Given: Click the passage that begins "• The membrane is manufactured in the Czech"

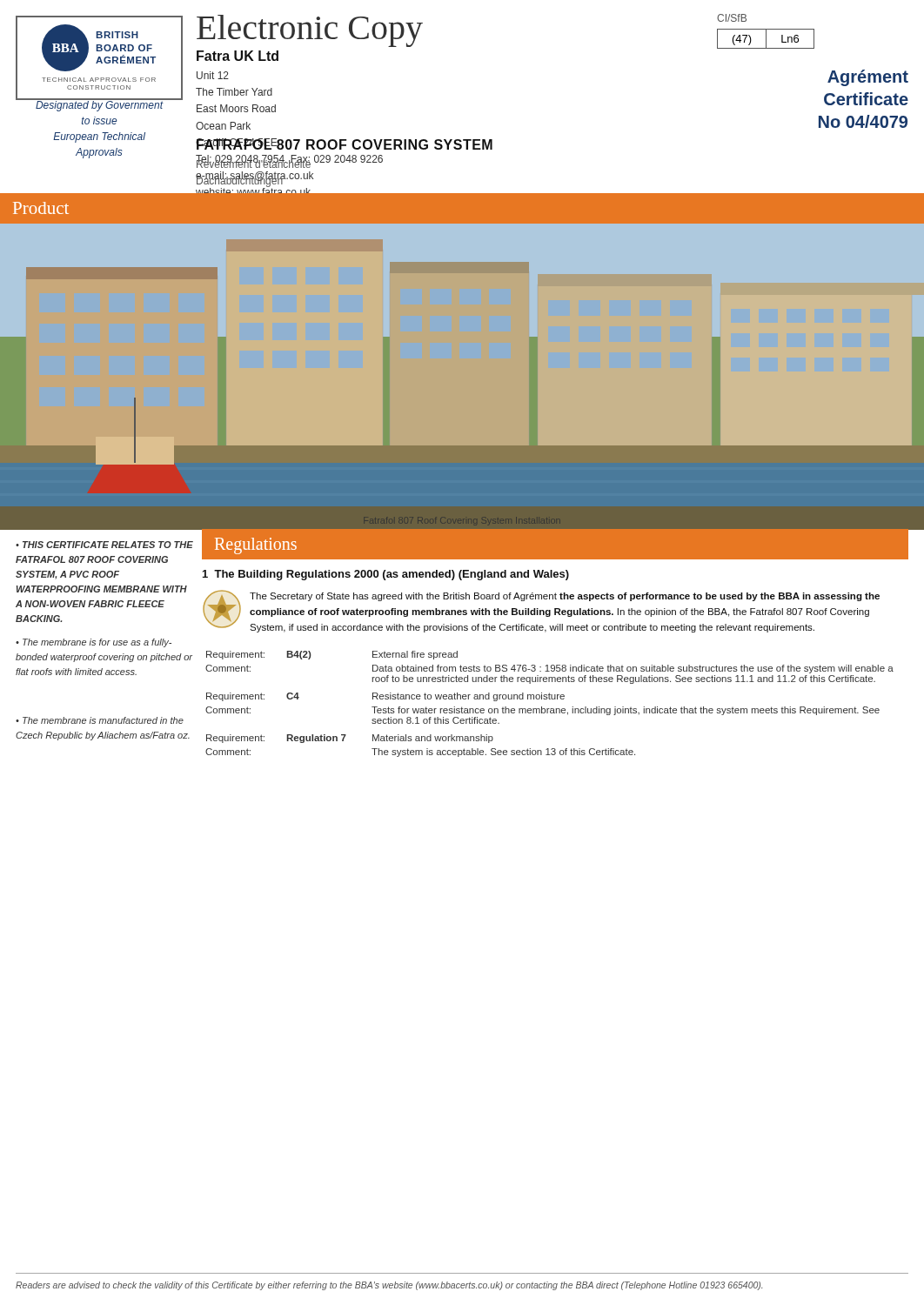Looking at the screenshot, I should coord(103,728).
